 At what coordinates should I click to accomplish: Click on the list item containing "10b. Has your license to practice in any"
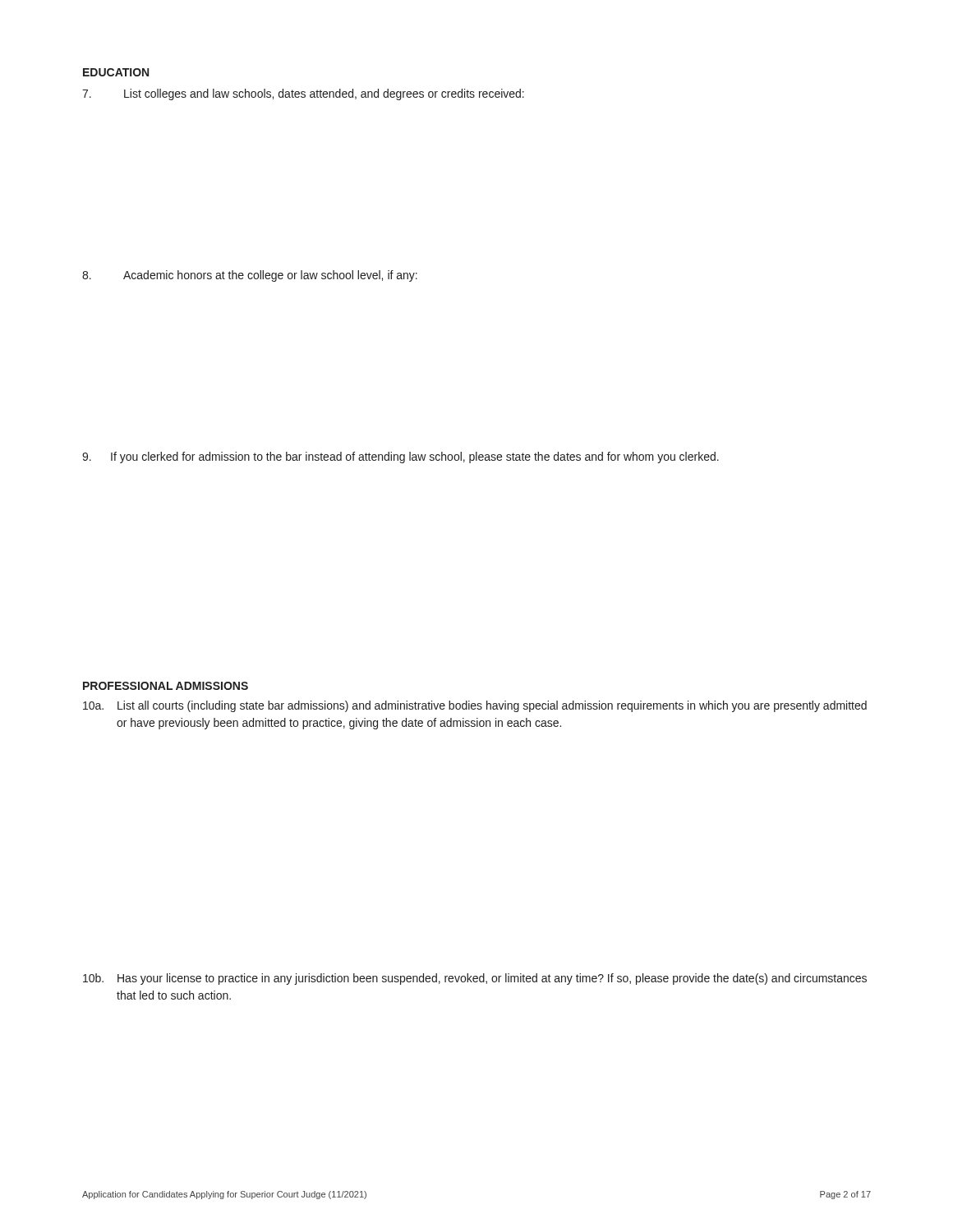[476, 987]
